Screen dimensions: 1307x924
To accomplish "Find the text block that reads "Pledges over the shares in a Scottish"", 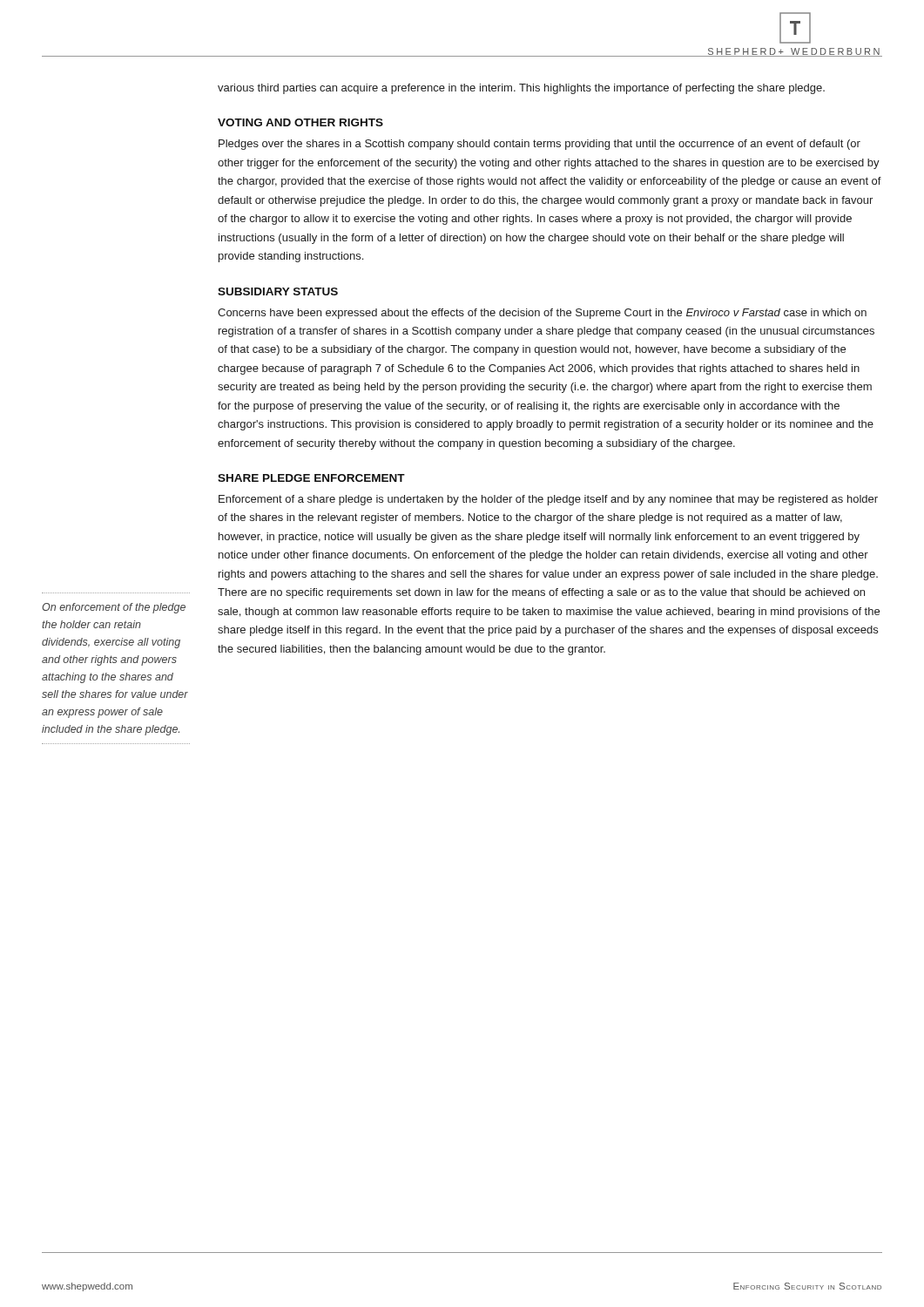I will [x=549, y=200].
